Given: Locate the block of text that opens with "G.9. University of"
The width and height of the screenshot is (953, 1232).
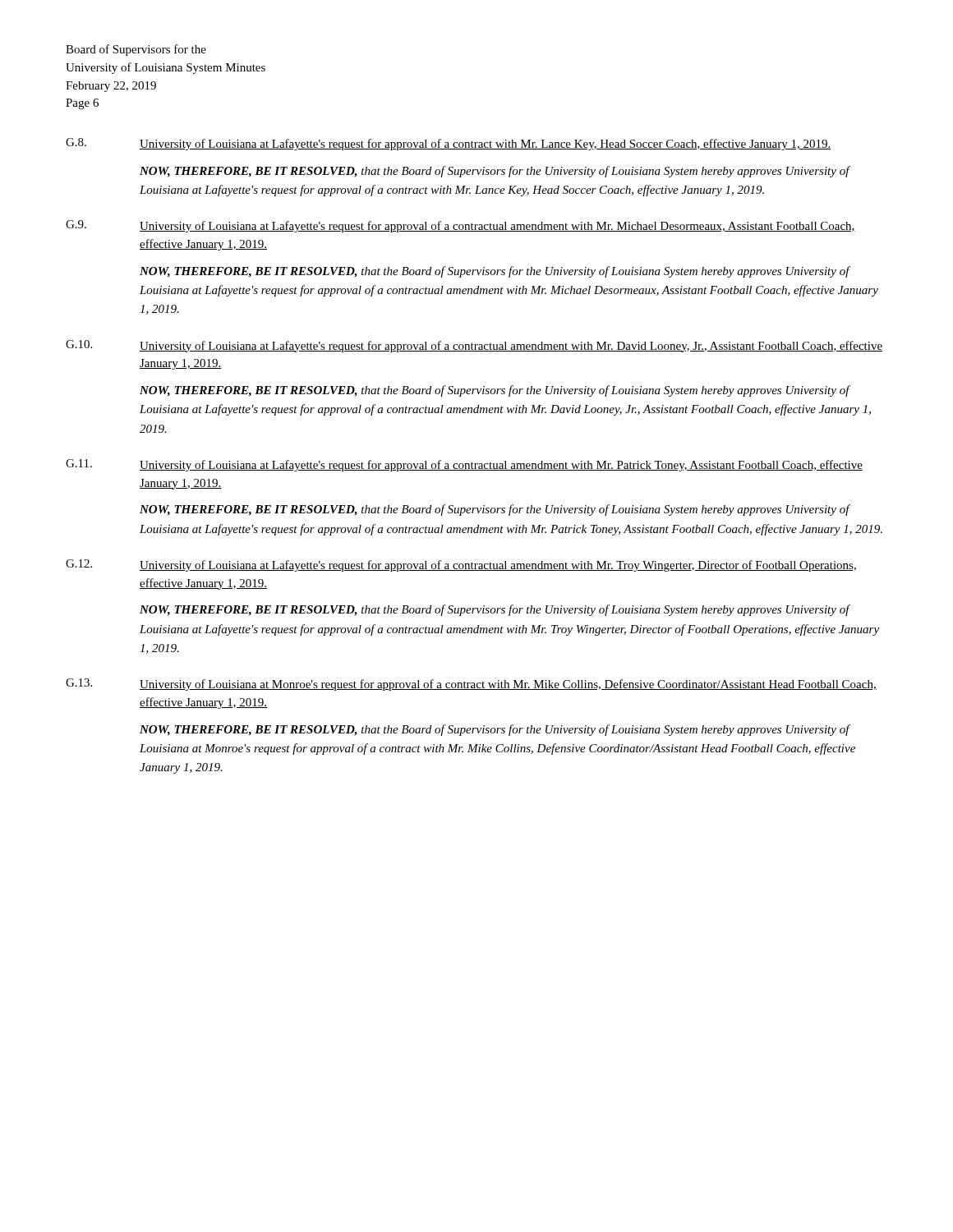Looking at the screenshot, I should [x=476, y=268].
